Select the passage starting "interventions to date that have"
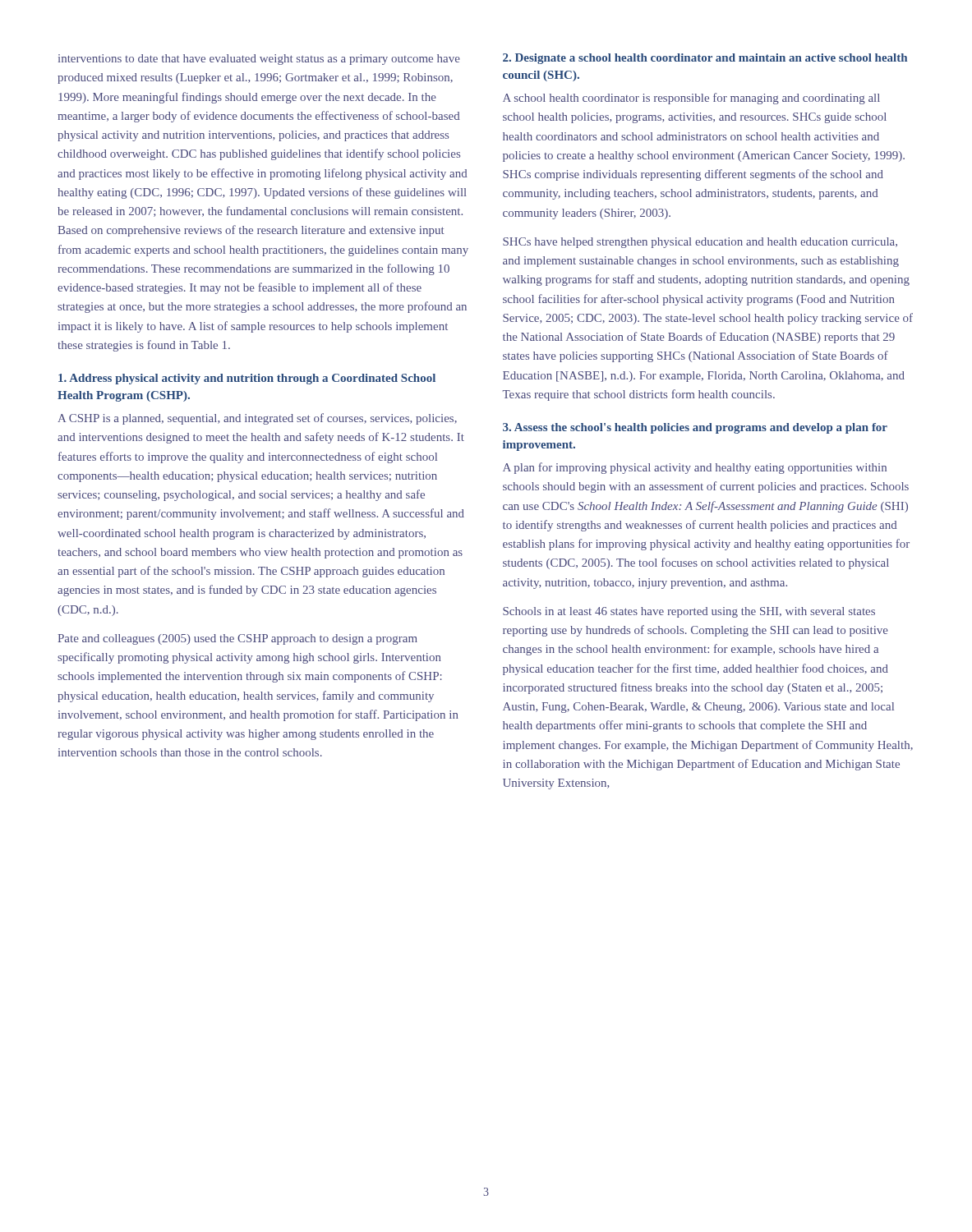972x1232 pixels. [x=264, y=202]
